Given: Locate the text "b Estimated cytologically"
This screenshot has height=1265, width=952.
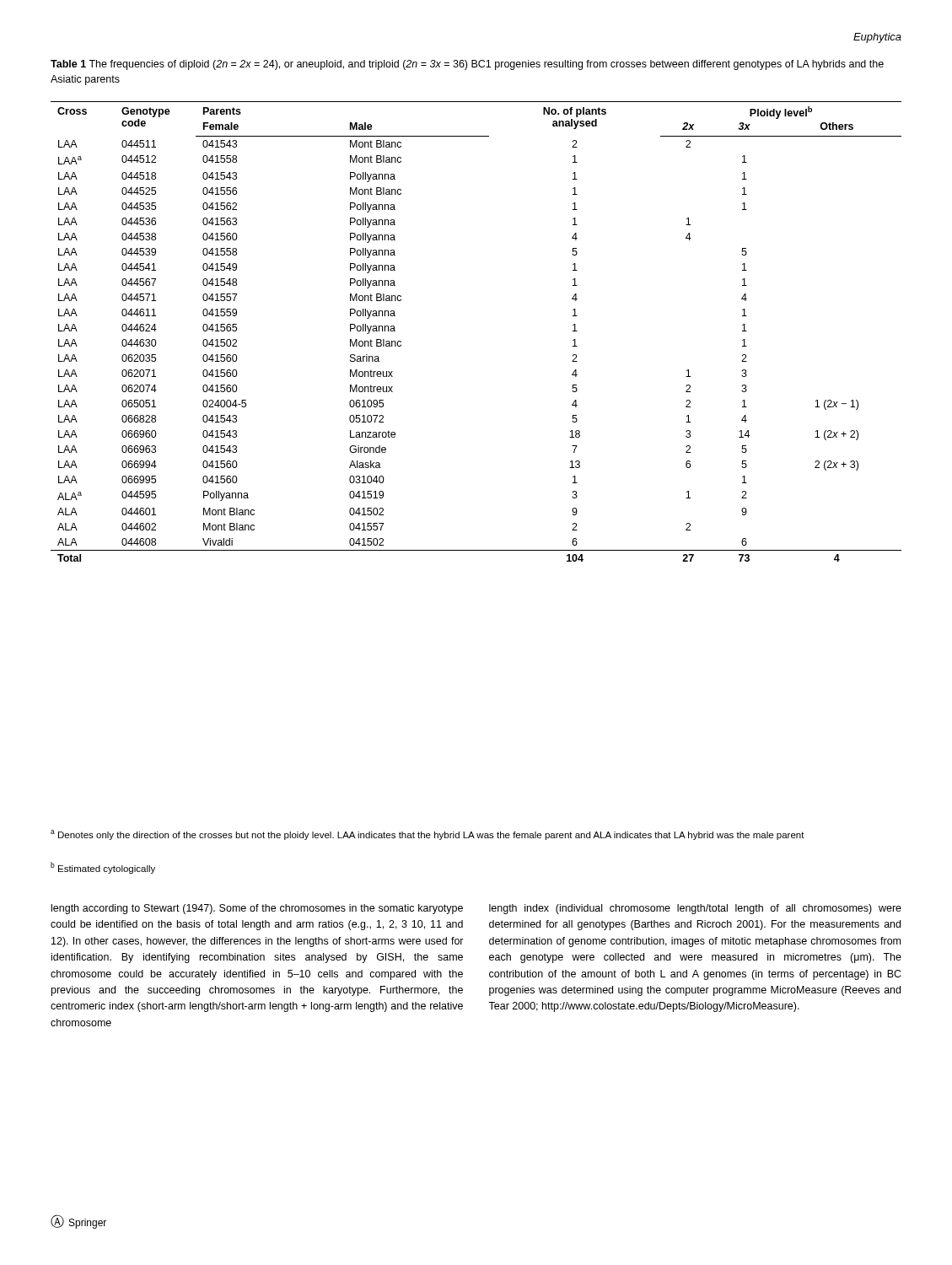Looking at the screenshot, I should tap(103, 867).
